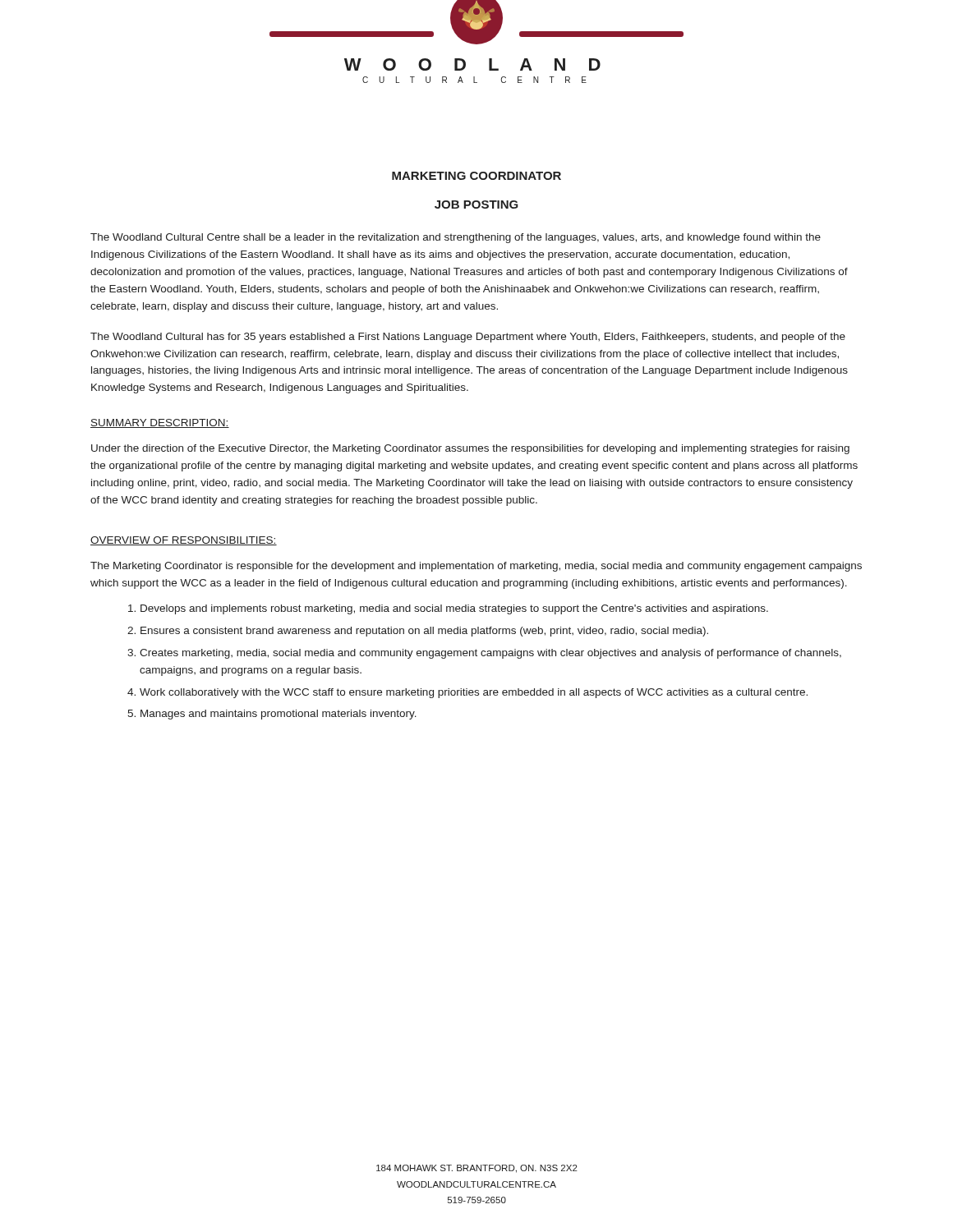Image resolution: width=953 pixels, height=1232 pixels.
Task: Find the text block that reads "The Woodland Cultural has for 35 years established"
Action: [x=469, y=362]
